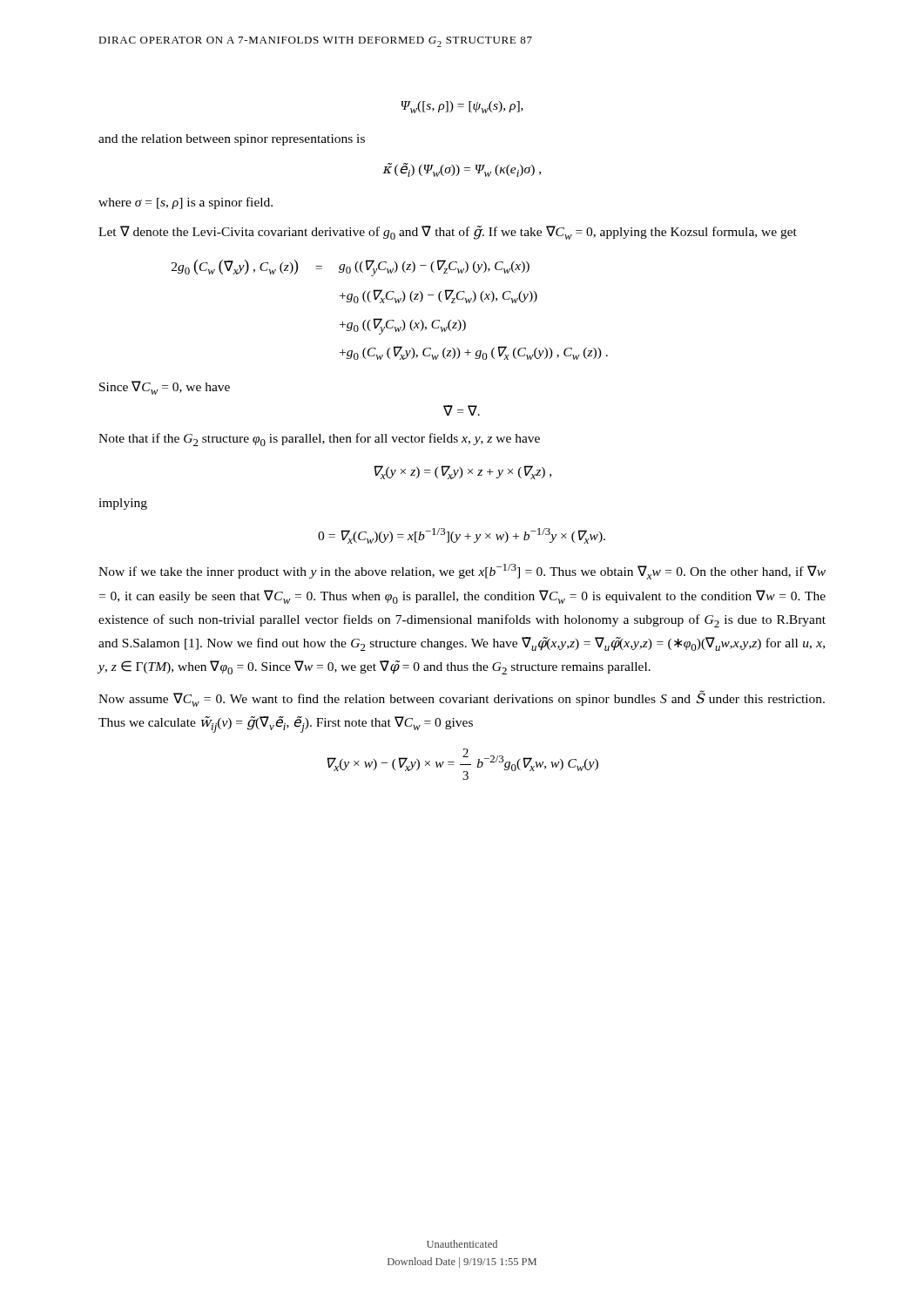924x1307 pixels.
Task: Find the text block starting "2g0 (Cw (∇̃xy) ,"
Action: pyautogui.click(x=462, y=310)
